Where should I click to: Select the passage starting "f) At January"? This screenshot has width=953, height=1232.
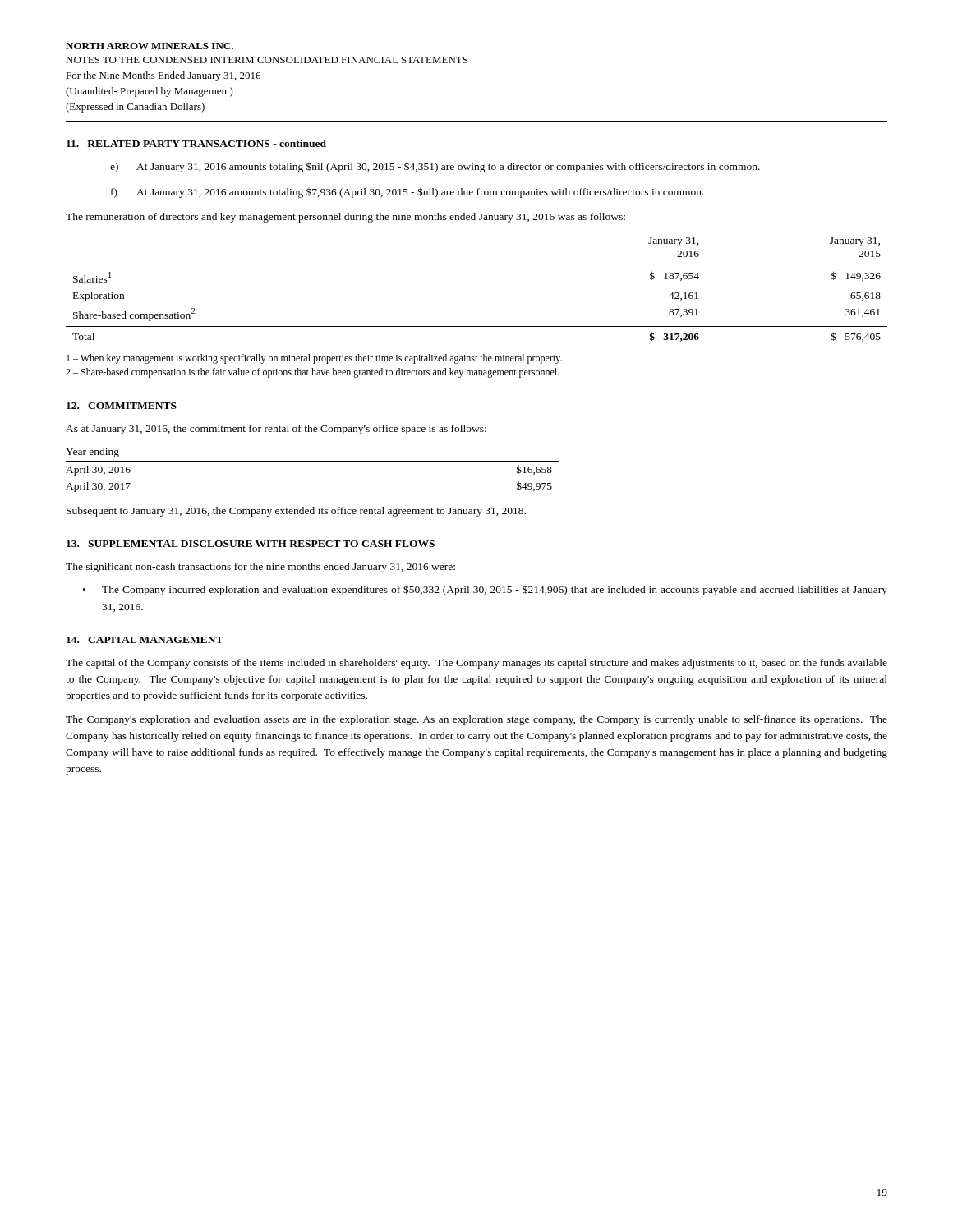(499, 192)
